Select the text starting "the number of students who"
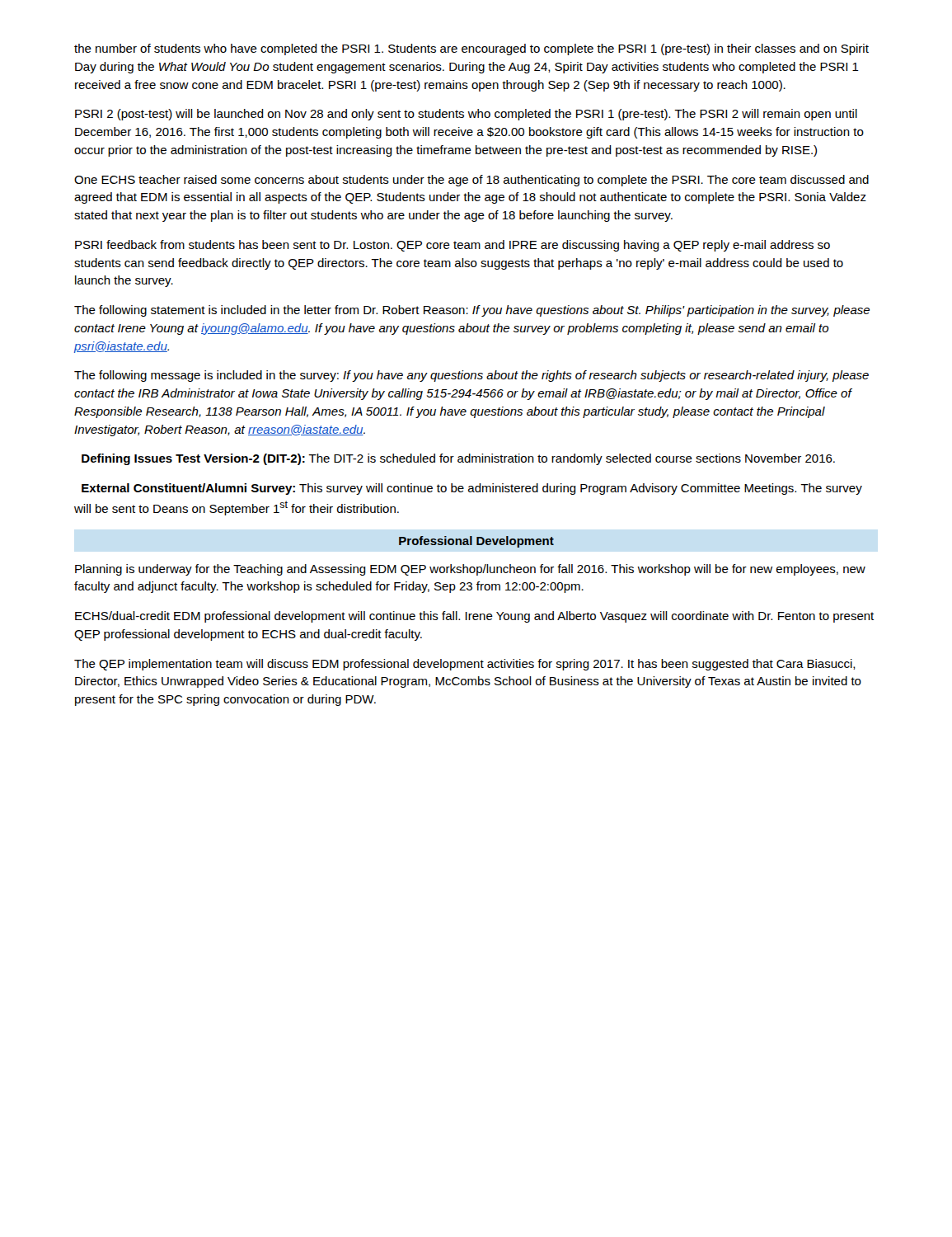The height and width of the screenshot is (1237, 952). (471, 66)
